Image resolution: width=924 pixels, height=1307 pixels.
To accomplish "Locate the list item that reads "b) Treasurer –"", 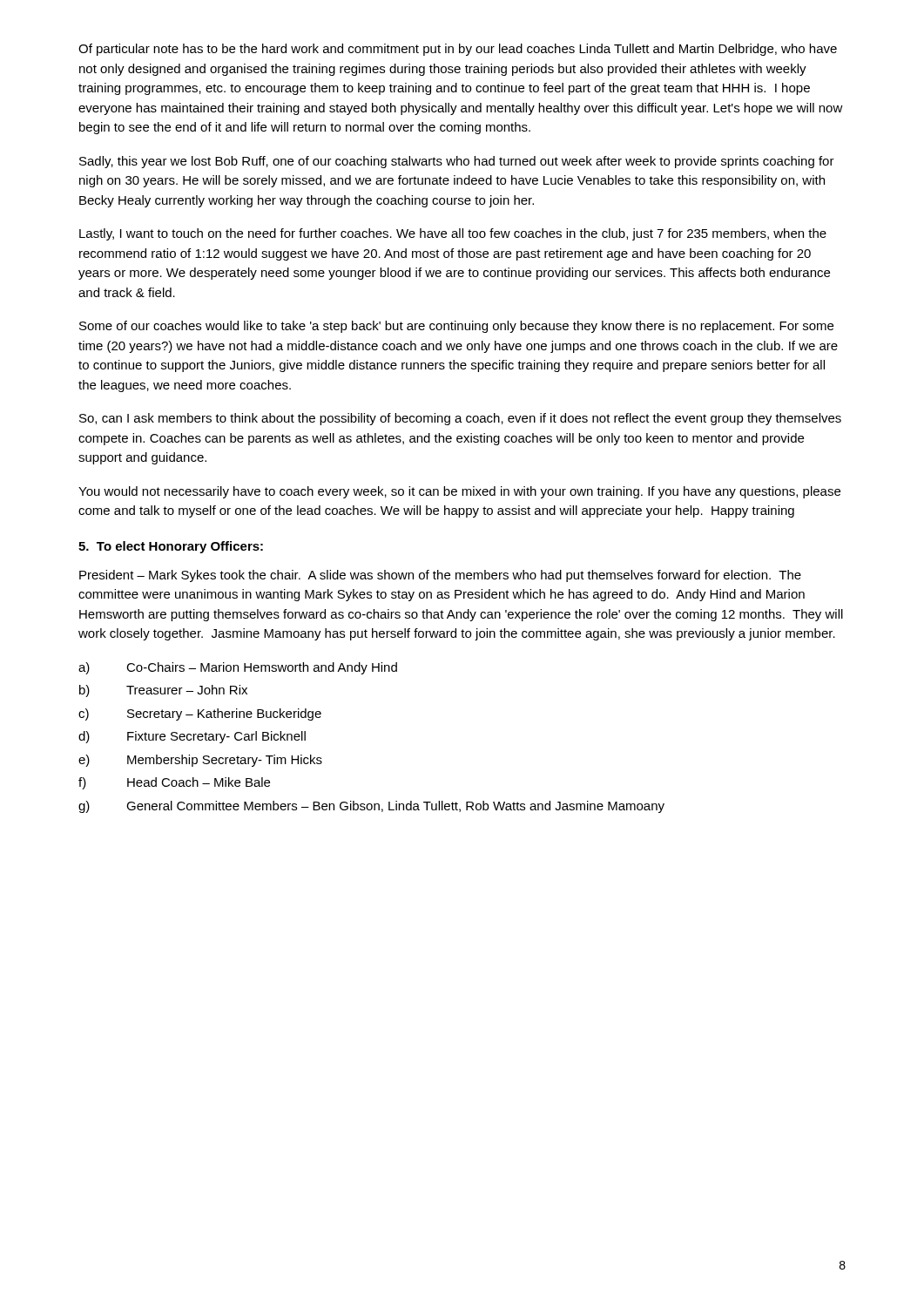I will [163, 691].
